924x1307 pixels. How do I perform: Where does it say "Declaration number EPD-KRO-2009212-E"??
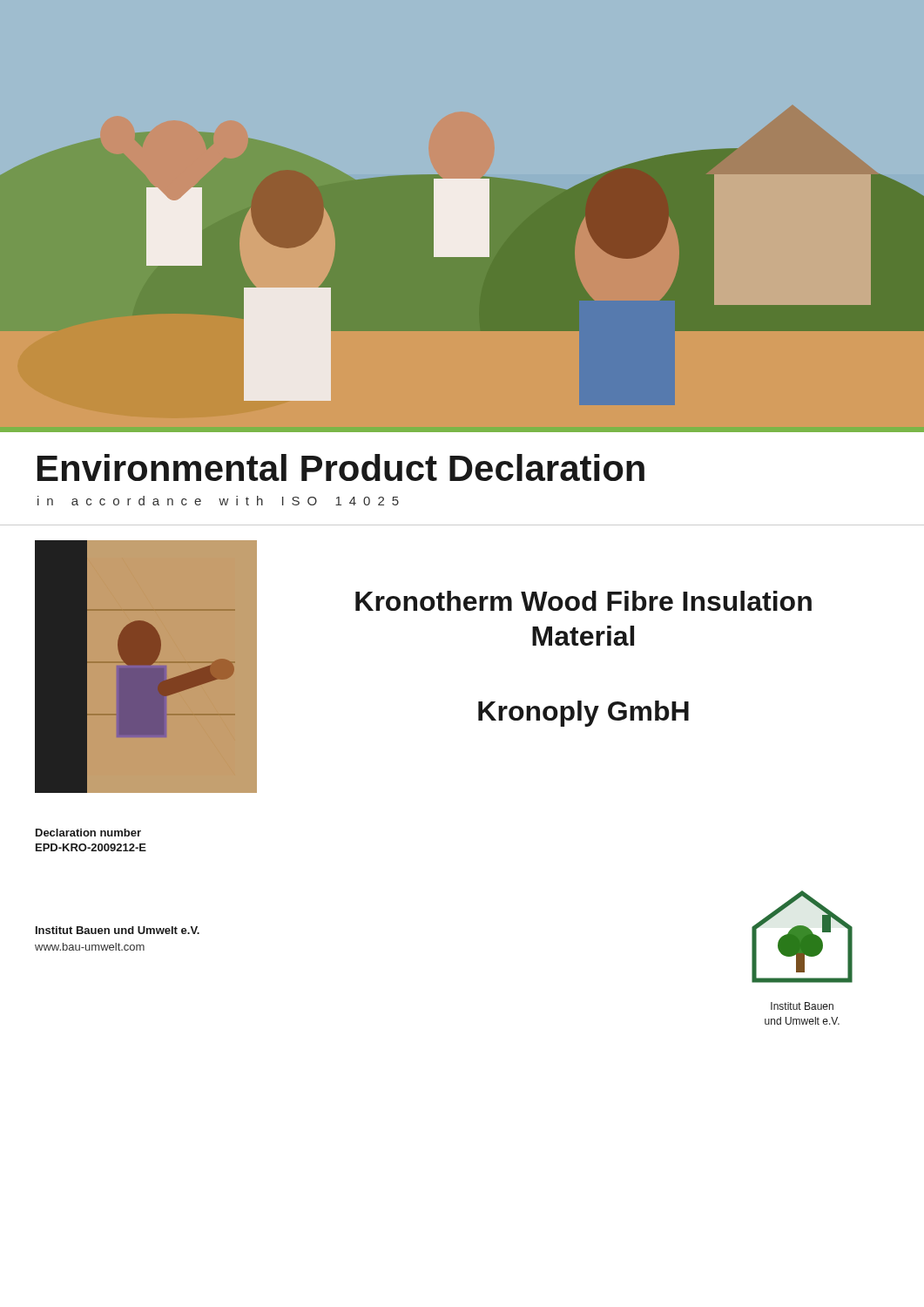click(x=88, y=833)
